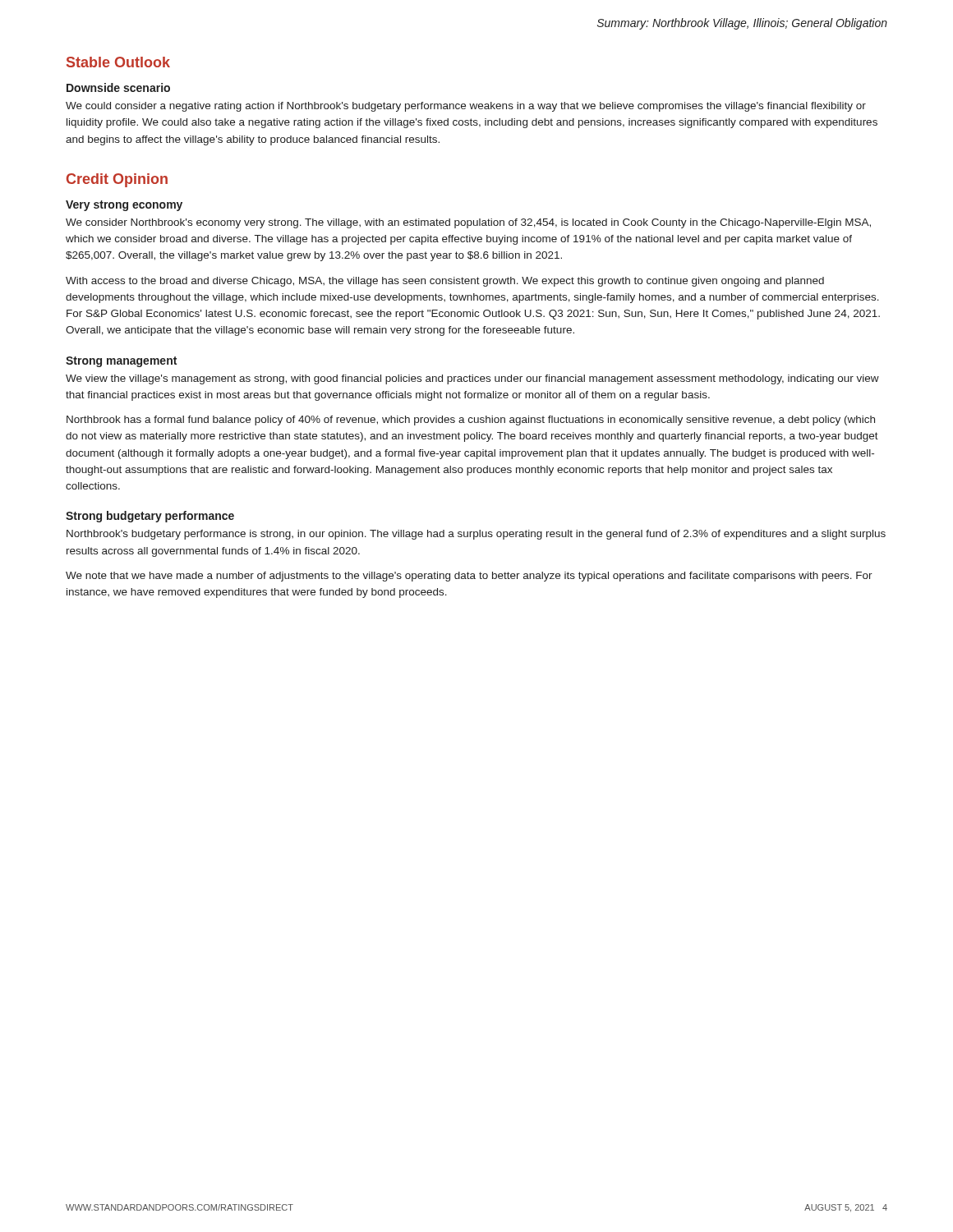This screenshot has height=1232, width=953.
Task: Point to "Strong management"
Action: tap(121, 362)
